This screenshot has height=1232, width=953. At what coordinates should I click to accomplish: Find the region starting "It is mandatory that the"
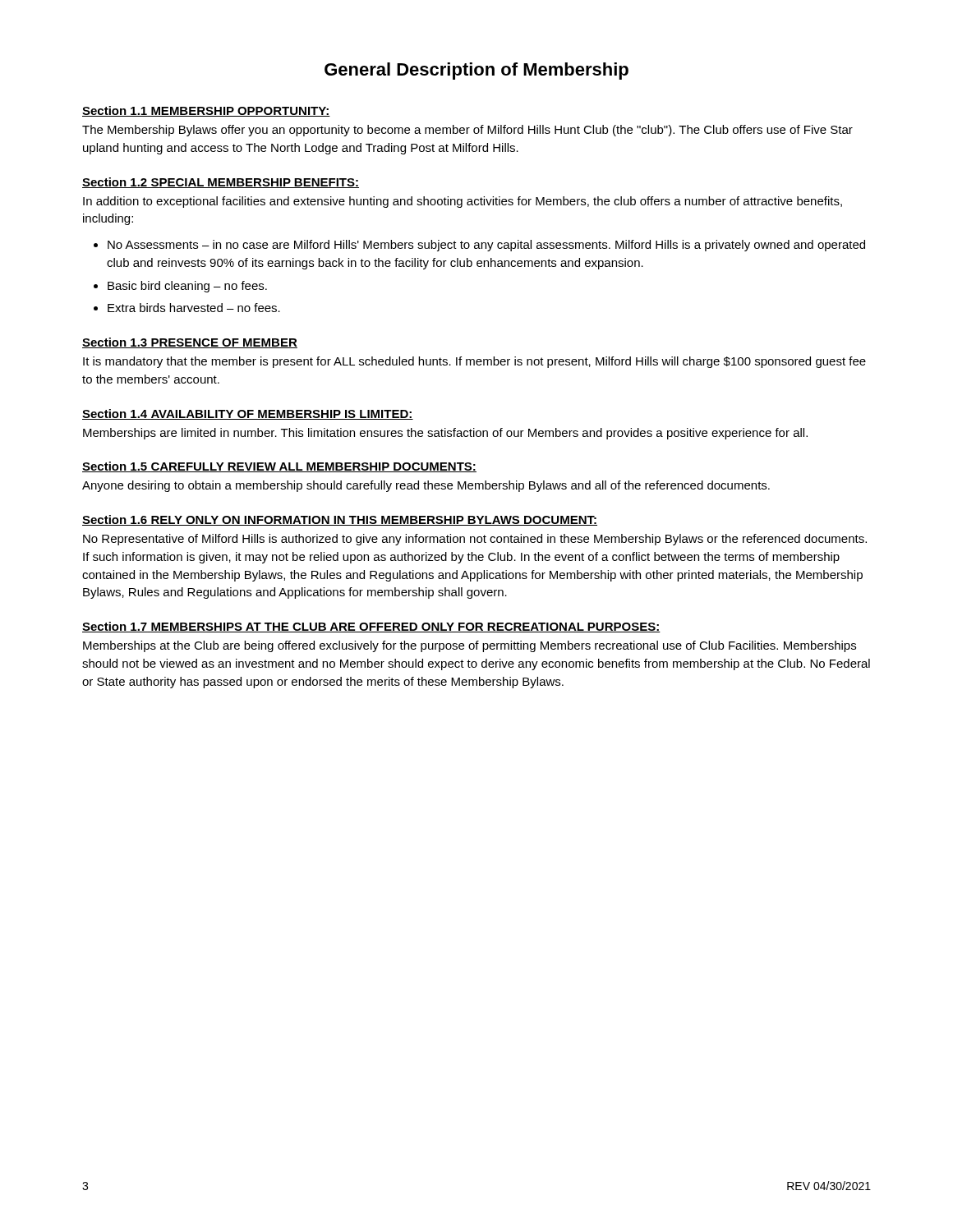pos(474,370)
